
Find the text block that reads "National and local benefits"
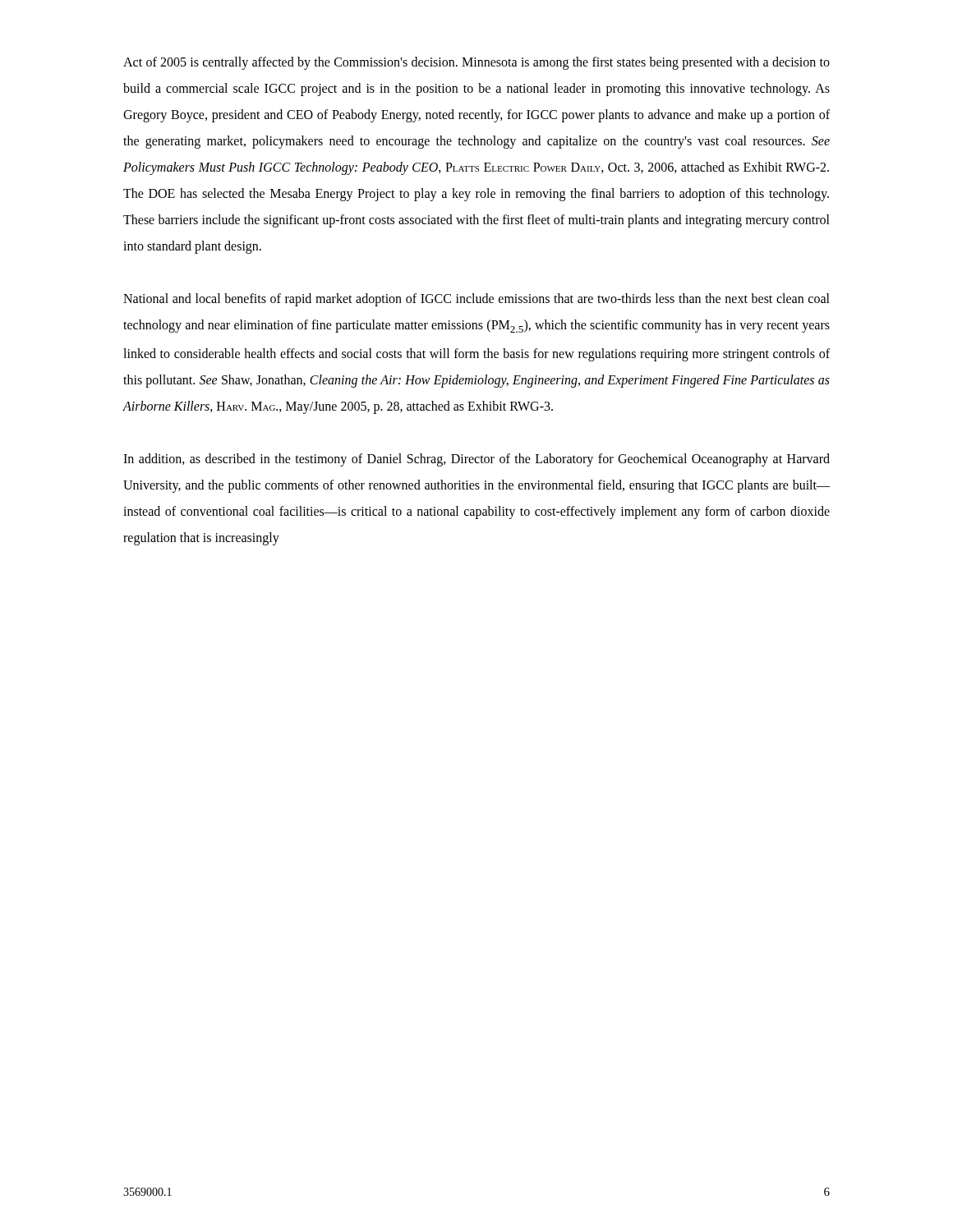pyautogui.click(x=476, y=353)
